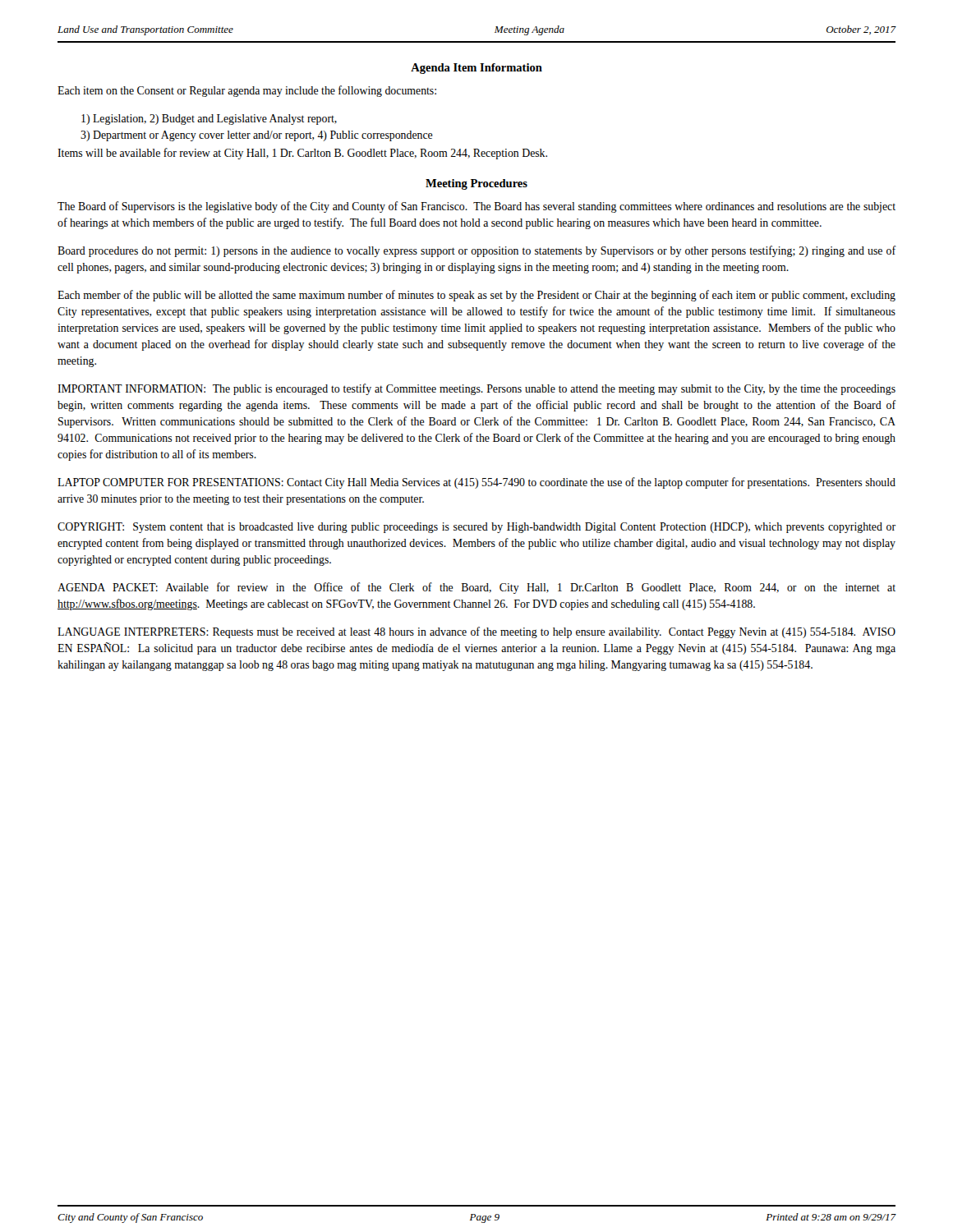953x1232 pixels.
Task: Find the list item that says "1) Legislation, 2)"
Action: pos(209,119)
